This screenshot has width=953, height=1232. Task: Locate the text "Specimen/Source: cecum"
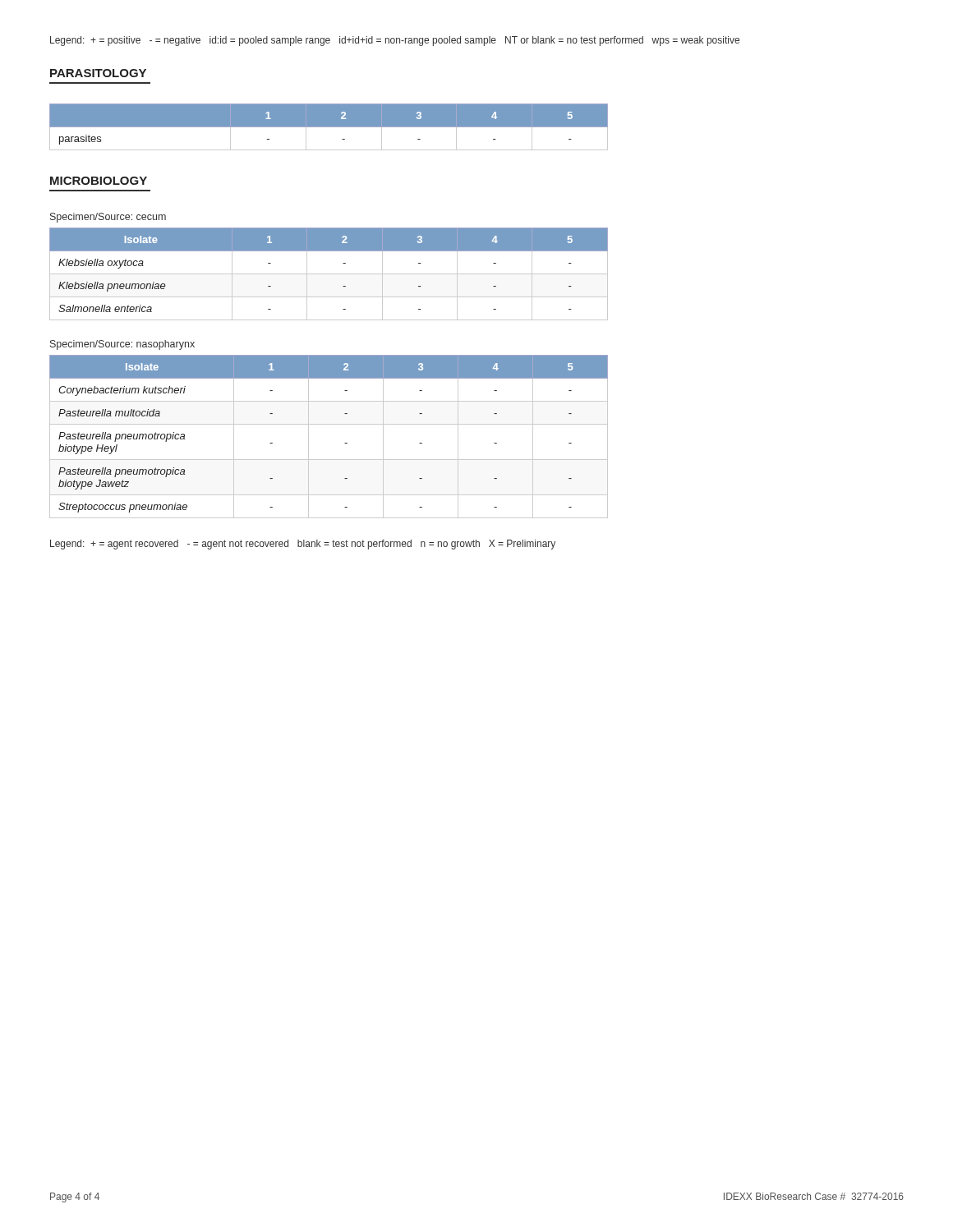[108, 217]
